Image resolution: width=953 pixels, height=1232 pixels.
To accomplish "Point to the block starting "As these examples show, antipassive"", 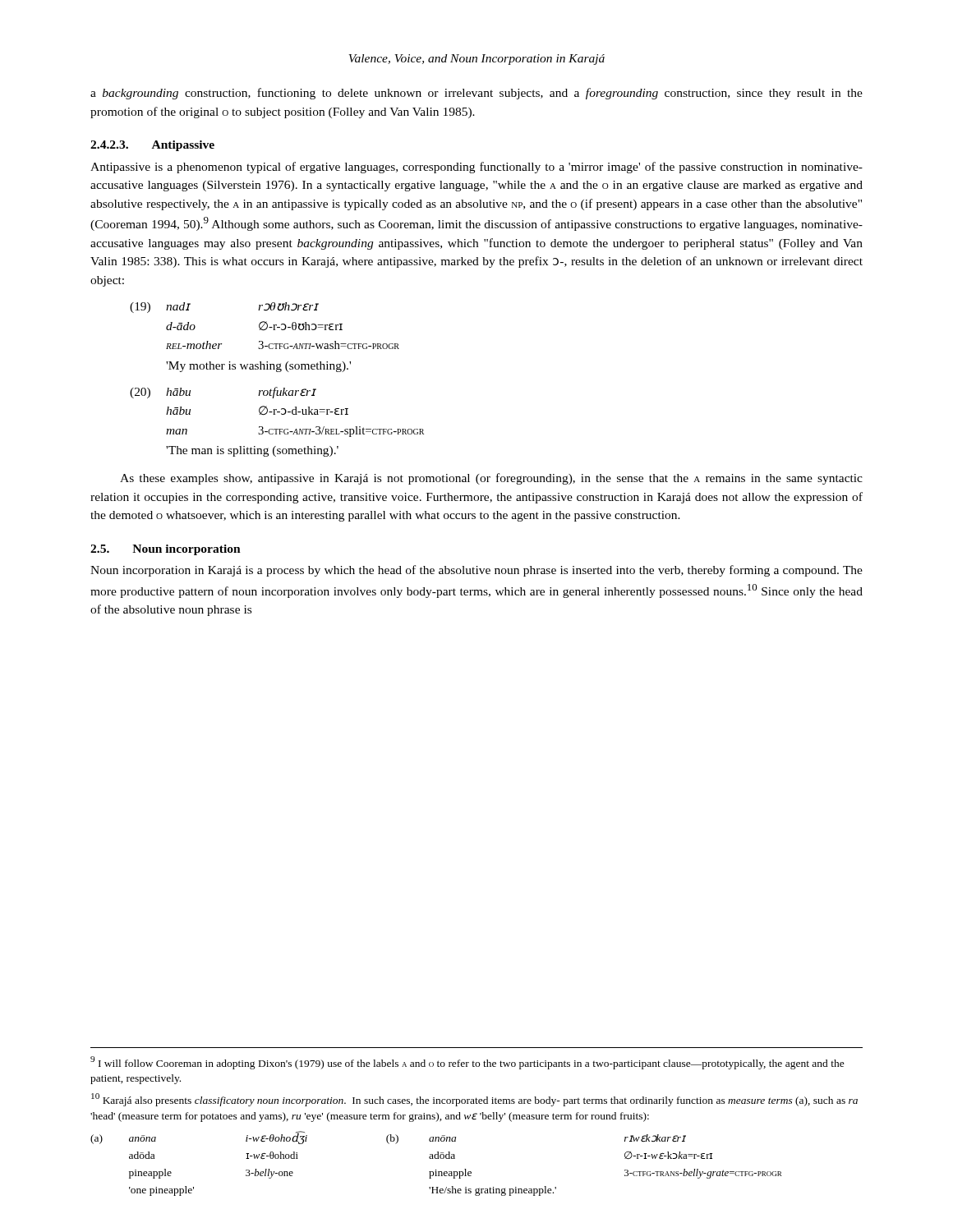I will coord(476,496).
